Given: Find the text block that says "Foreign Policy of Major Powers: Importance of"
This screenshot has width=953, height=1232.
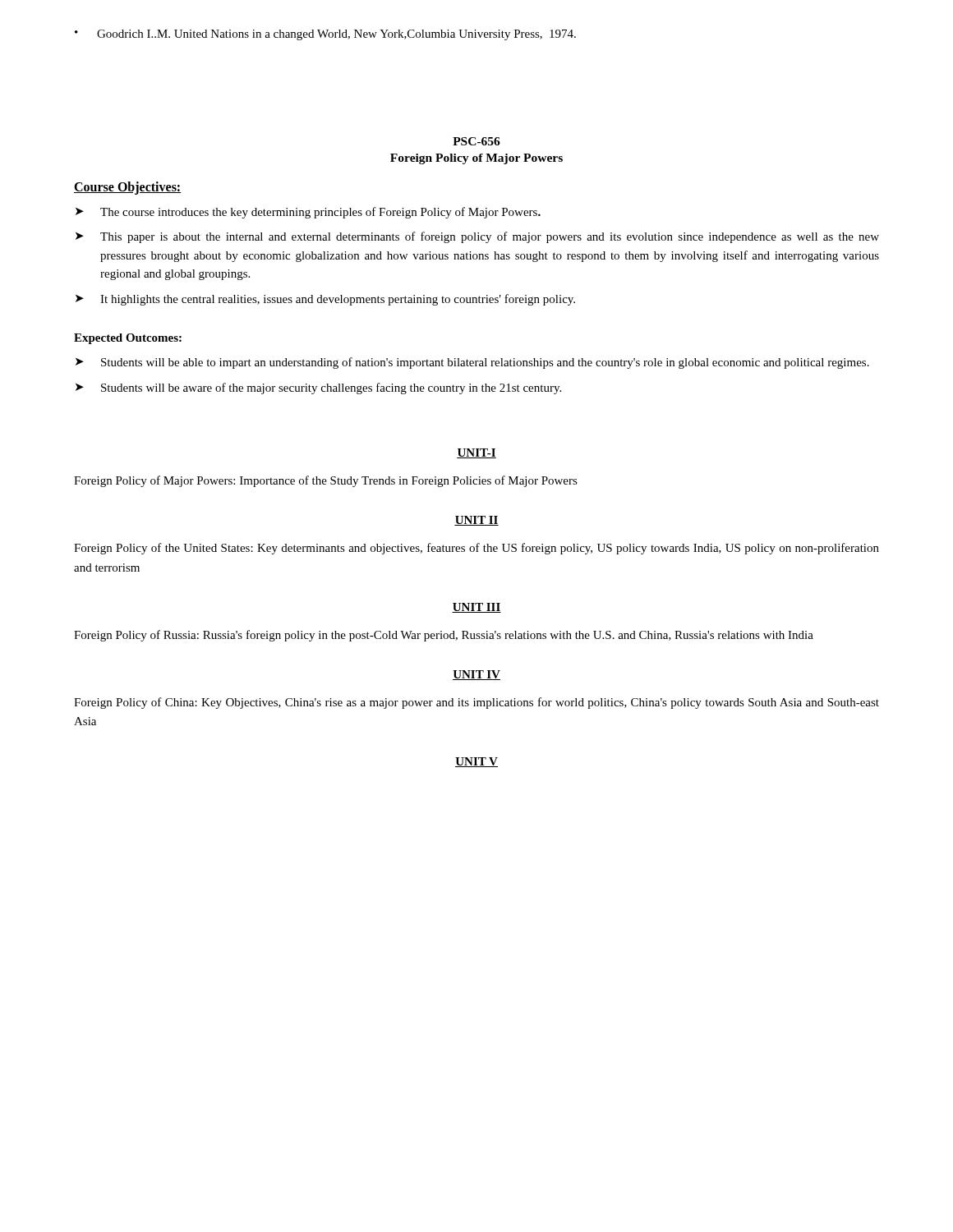Looking at the screenshot, I should pyautogui.click(x=326, y=480).
